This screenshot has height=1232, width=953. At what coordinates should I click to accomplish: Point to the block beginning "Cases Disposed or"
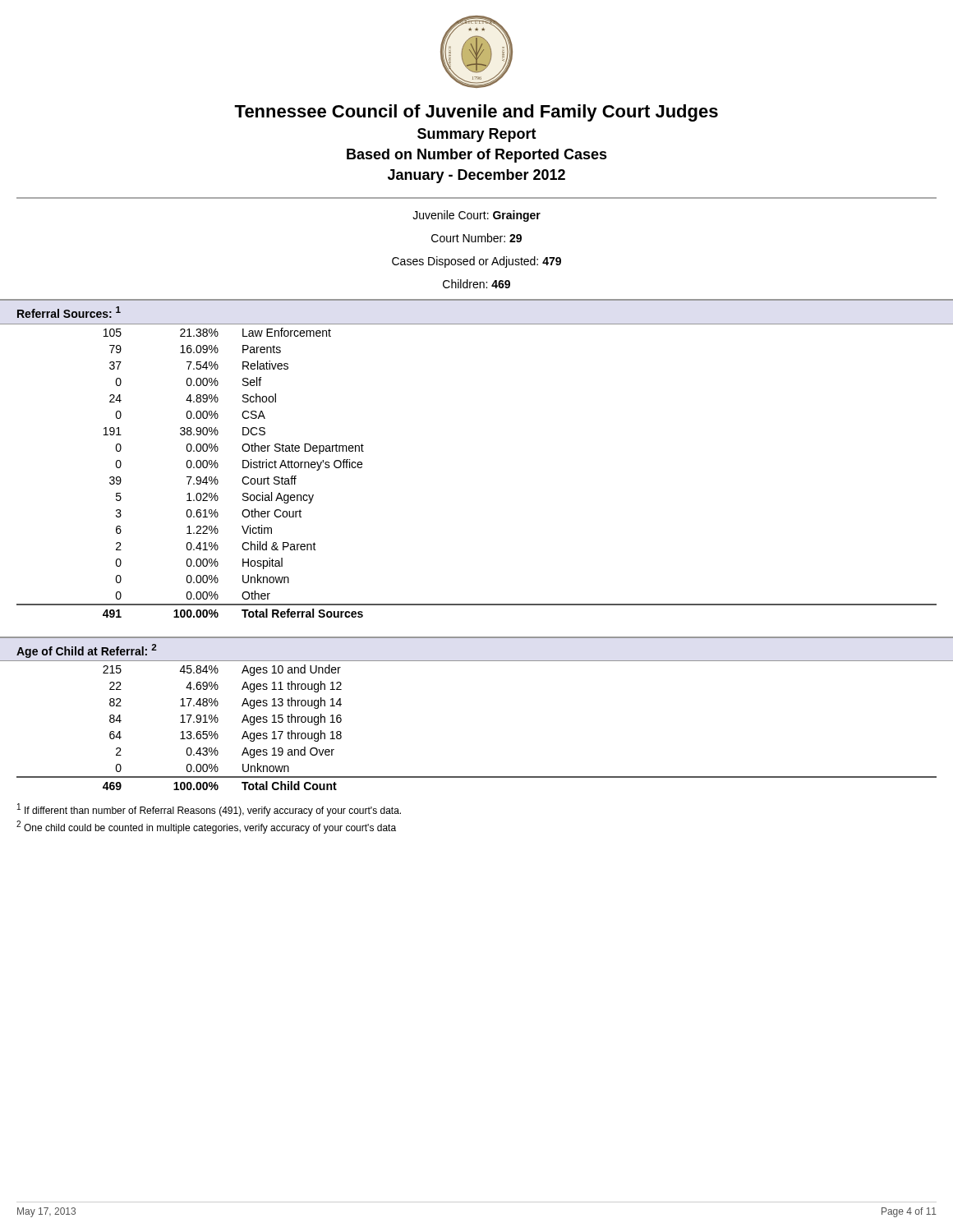(476, 261)
